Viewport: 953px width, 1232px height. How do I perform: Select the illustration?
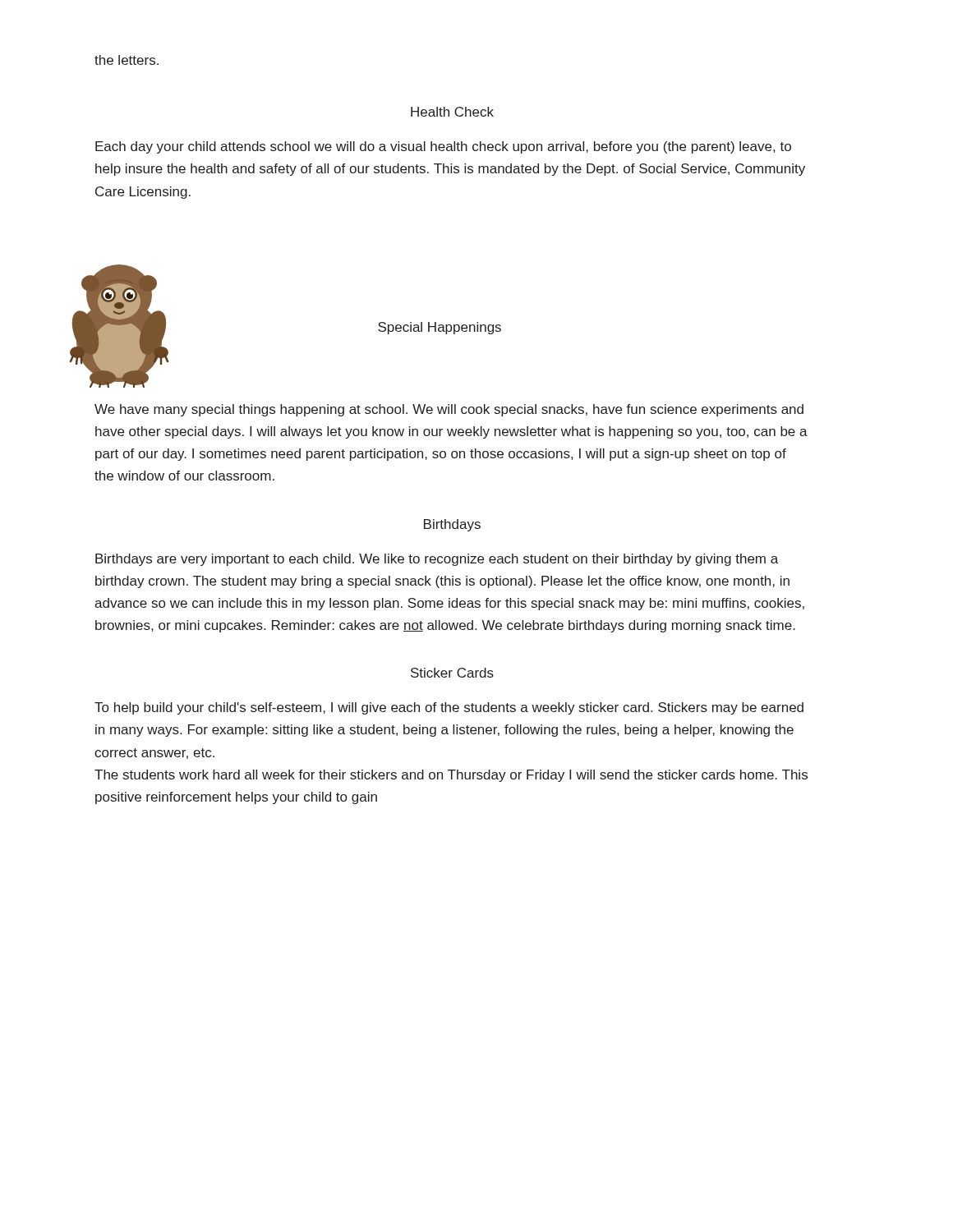(452, 305)
